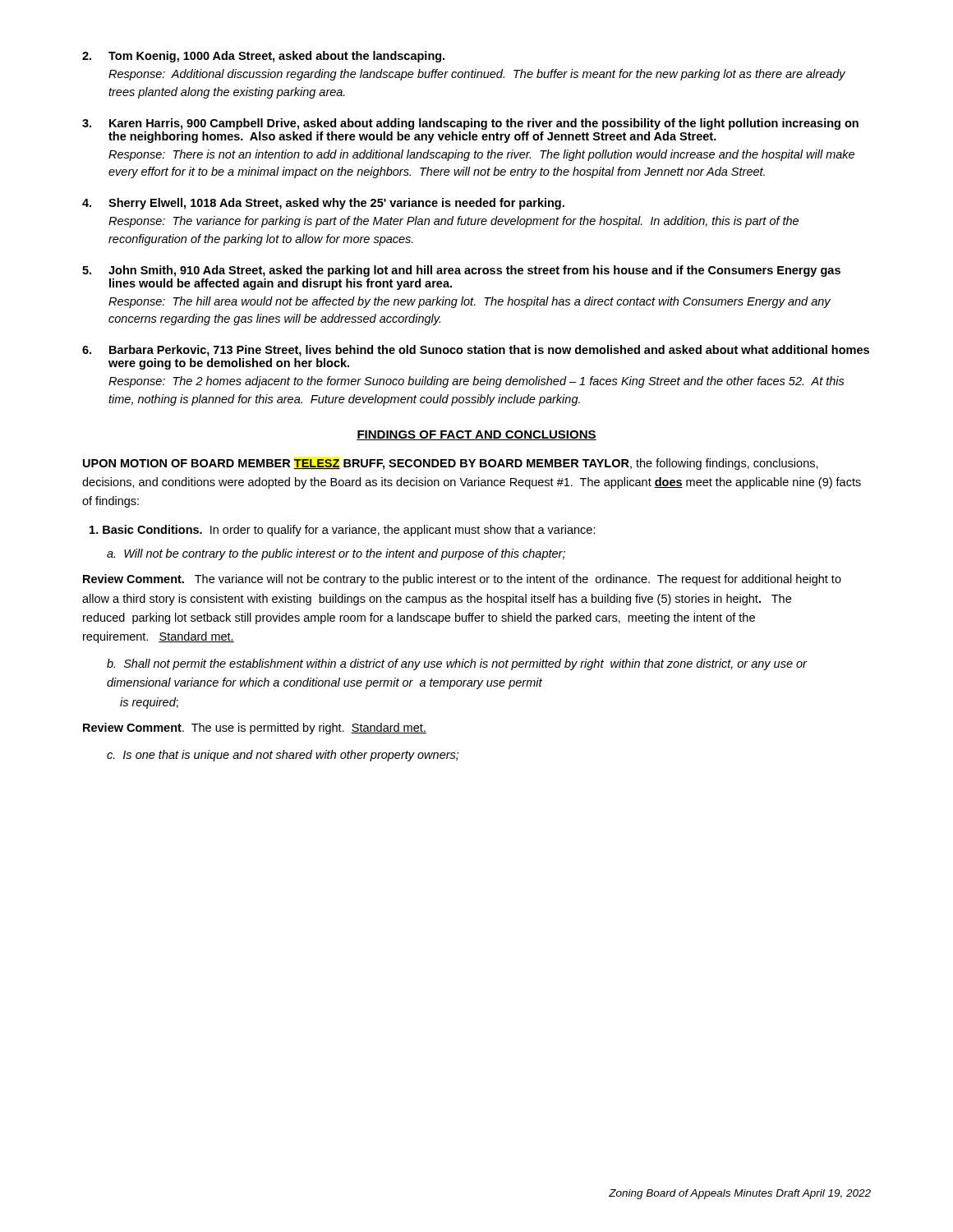Locate the list item that says "b. Shall not permit the establishment within"

(x=457, y=683)
